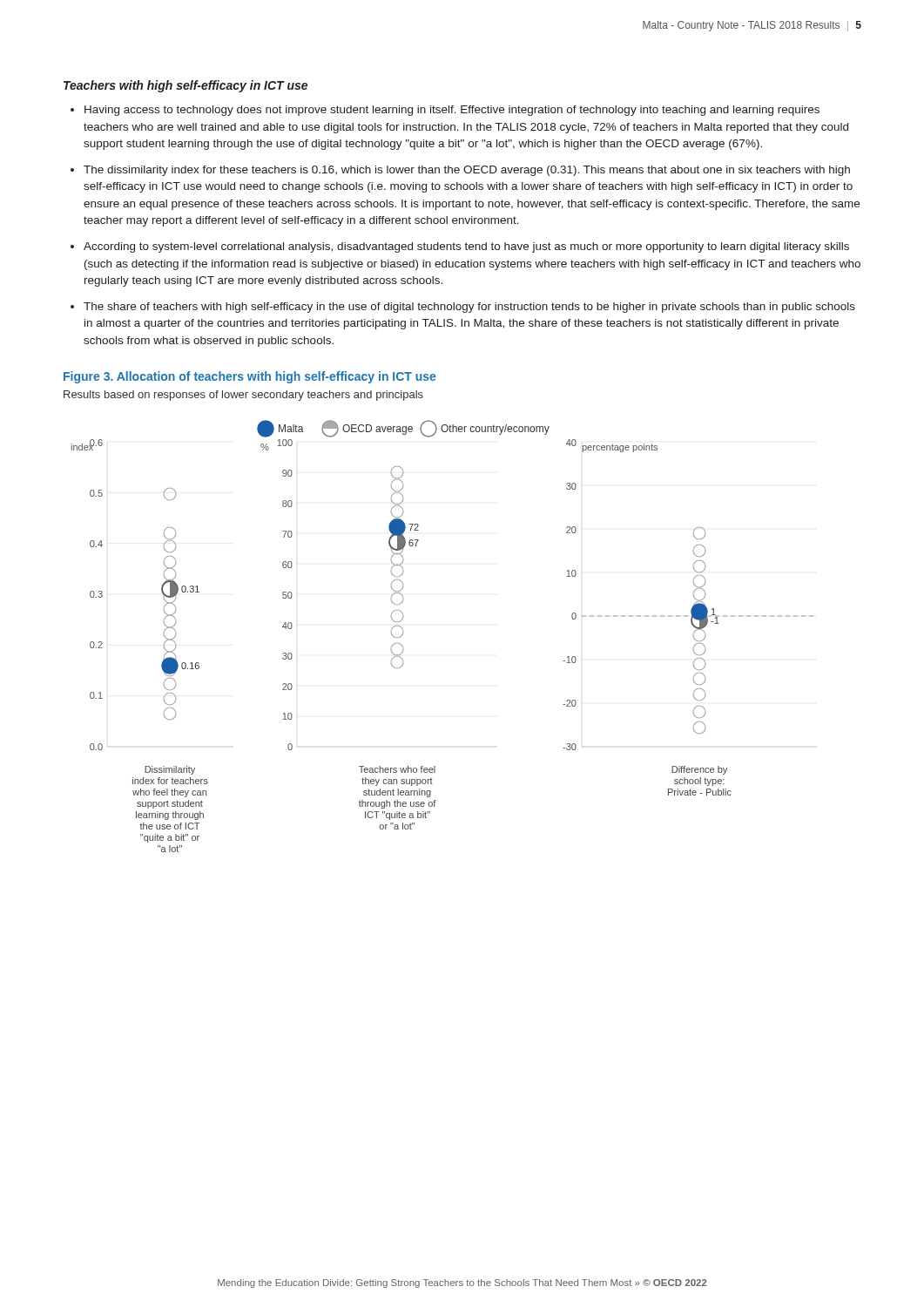This screenshot has height=1307, width=924.
Task: Point to the passage starting "Having access to technology does not improve"
Action: [x=466, y=126]
